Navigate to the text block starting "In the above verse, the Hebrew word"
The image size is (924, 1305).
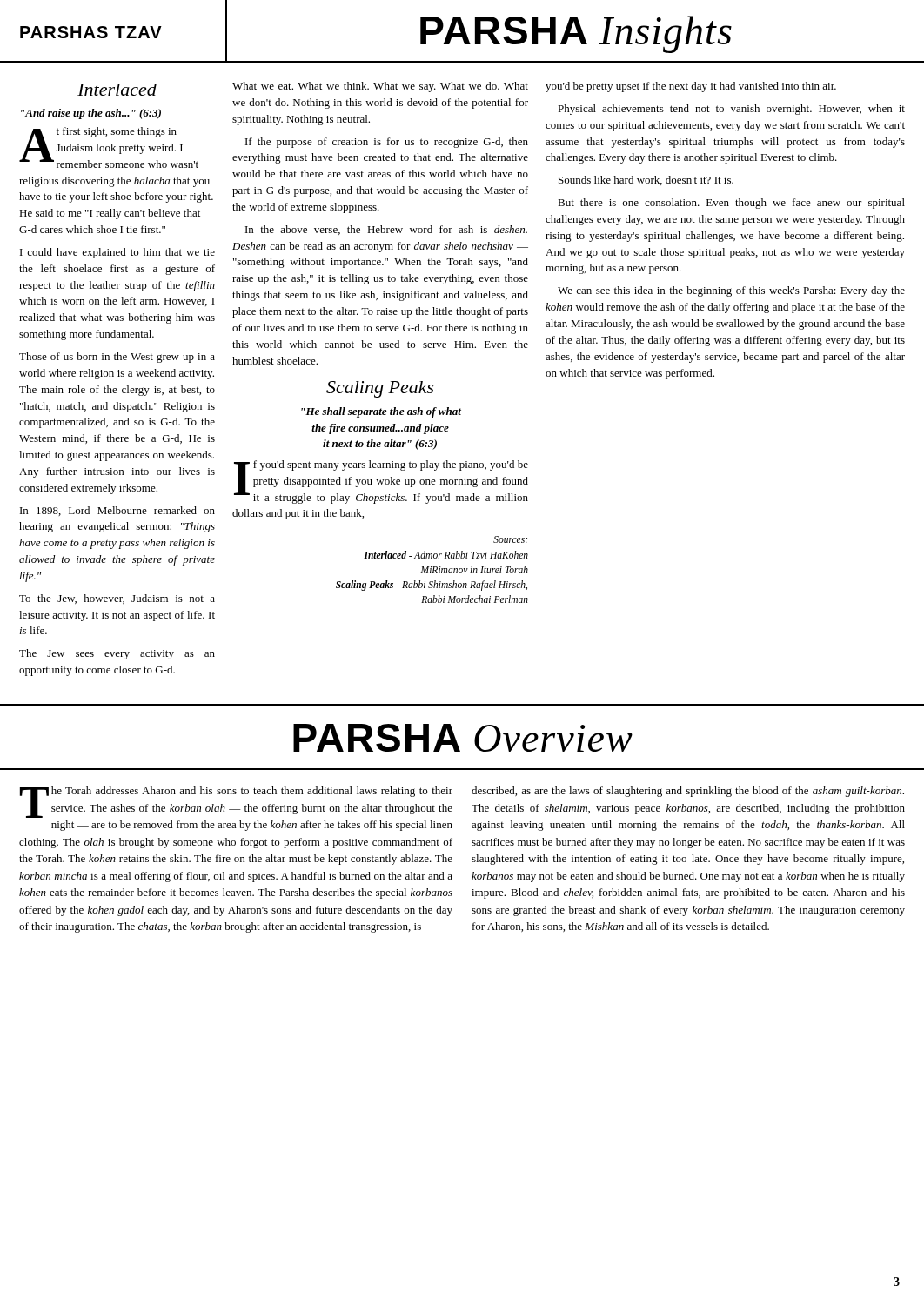(380, 295)
